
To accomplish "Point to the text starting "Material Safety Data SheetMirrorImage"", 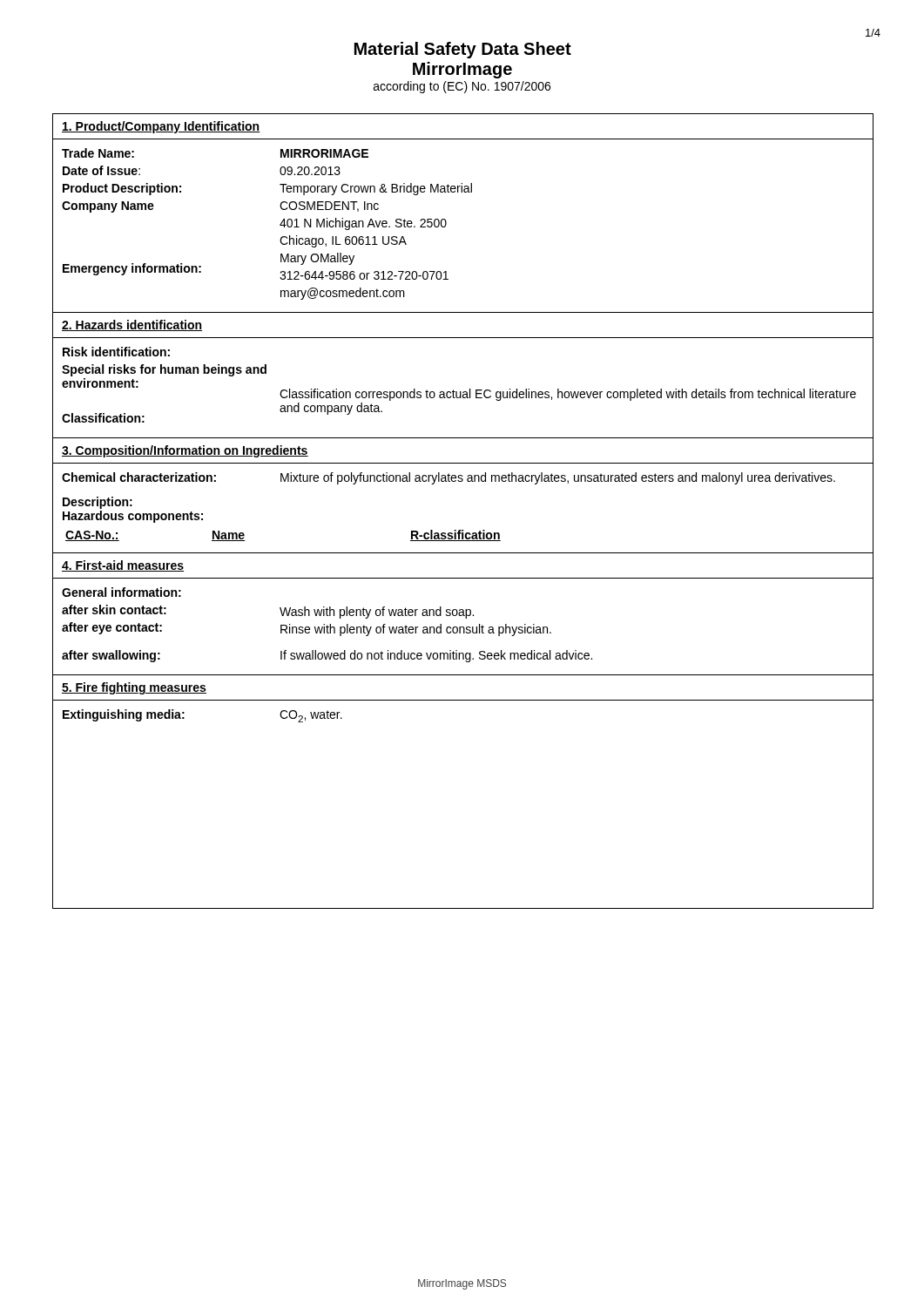I will click(x=462, y=66).
